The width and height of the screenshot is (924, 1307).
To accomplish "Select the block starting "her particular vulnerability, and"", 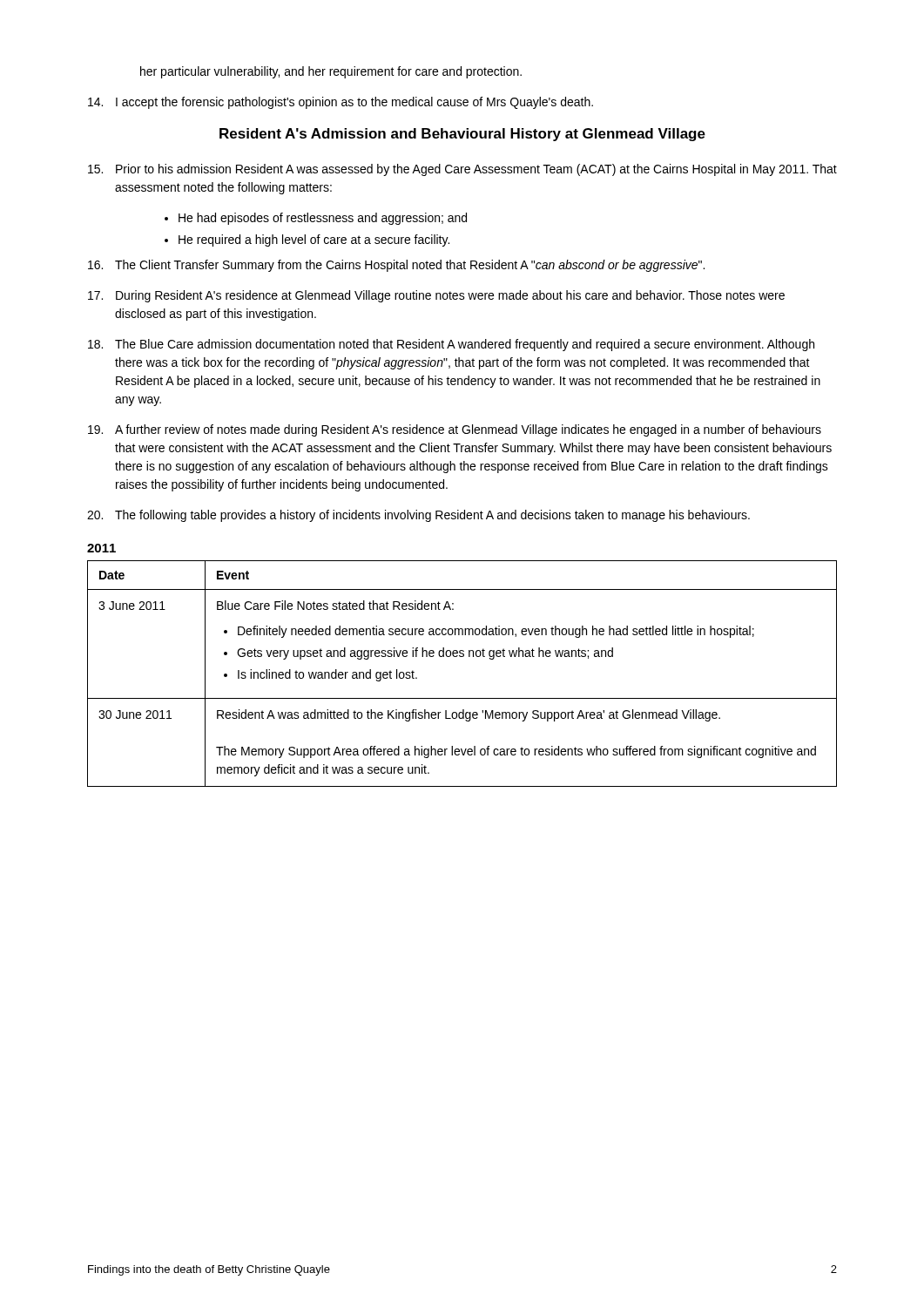I will [331, 71].
